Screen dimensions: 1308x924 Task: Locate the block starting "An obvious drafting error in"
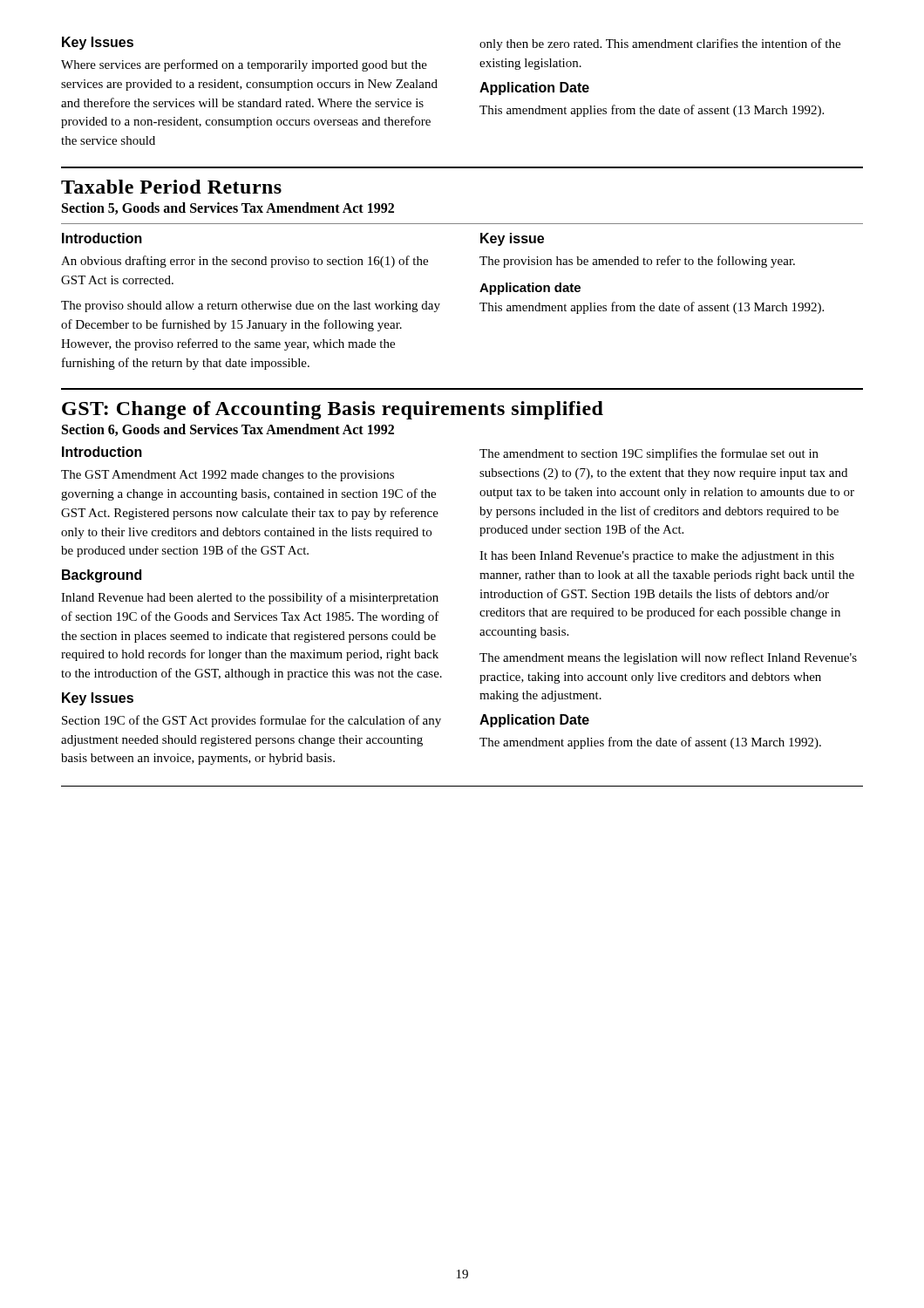pos(253,271)
